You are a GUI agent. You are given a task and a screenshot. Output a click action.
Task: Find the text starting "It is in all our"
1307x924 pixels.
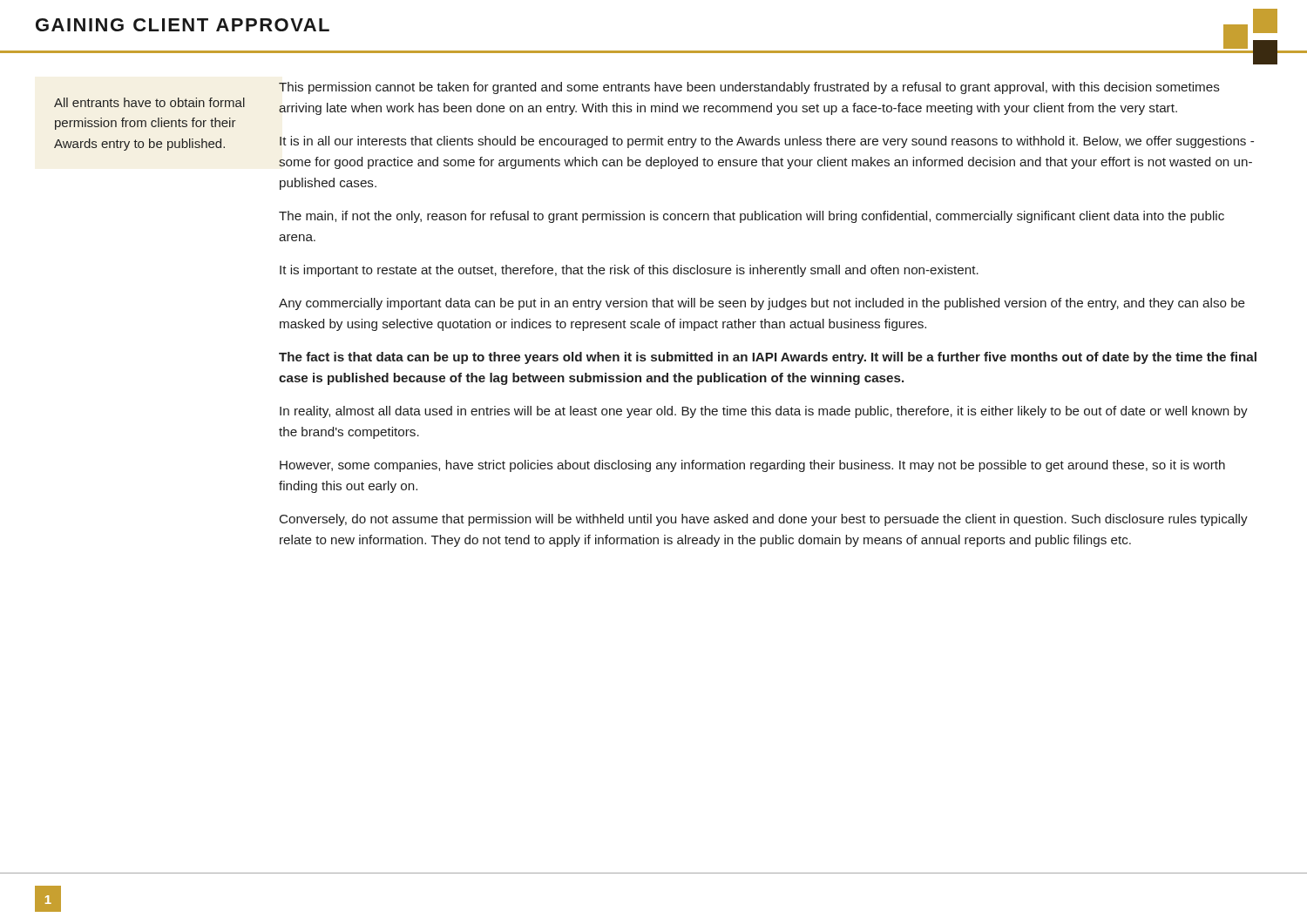pyautogui.click(x=771, y=162)
